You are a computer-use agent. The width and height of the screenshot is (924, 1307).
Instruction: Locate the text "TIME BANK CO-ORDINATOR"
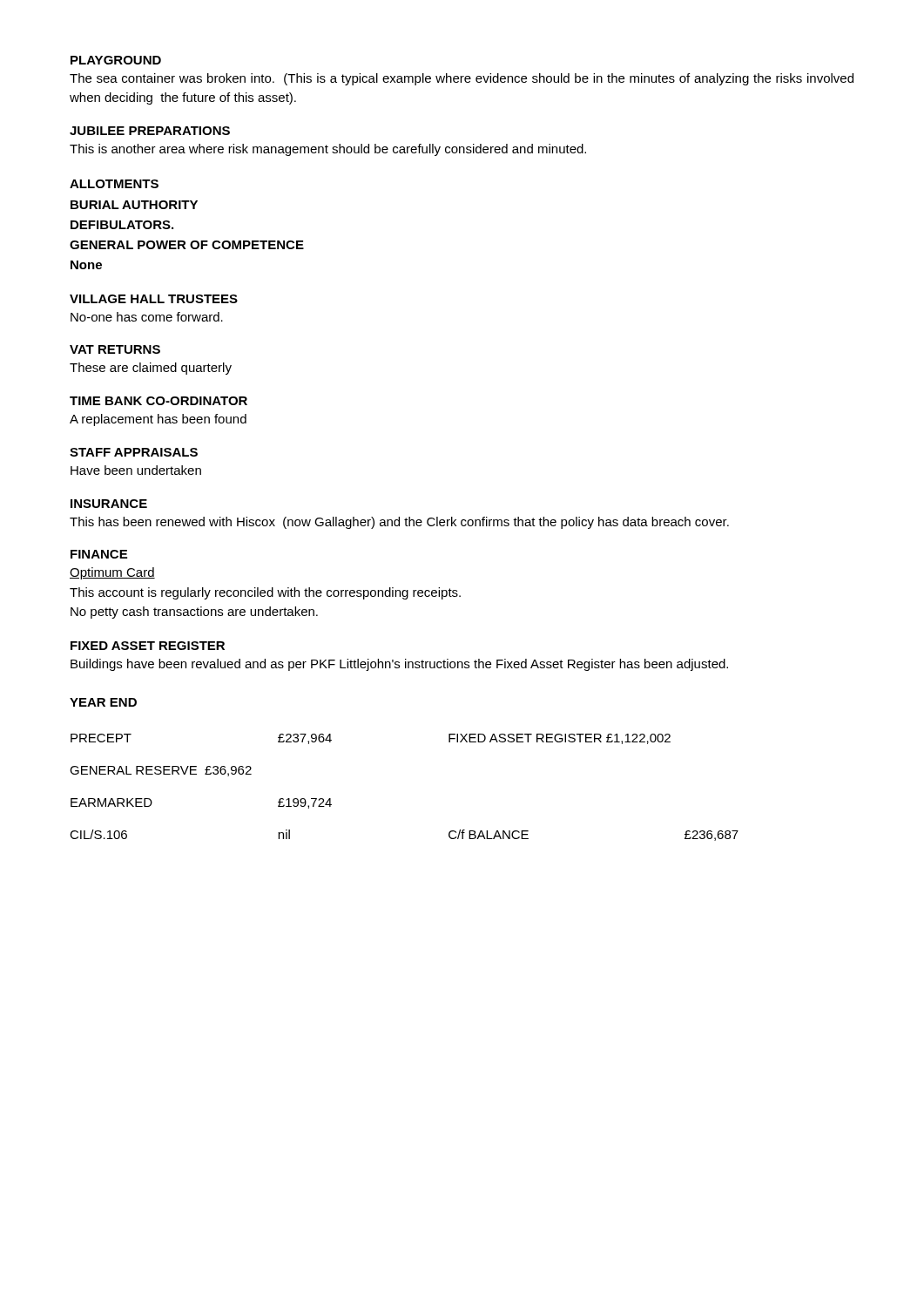click(x=159, y=400)
